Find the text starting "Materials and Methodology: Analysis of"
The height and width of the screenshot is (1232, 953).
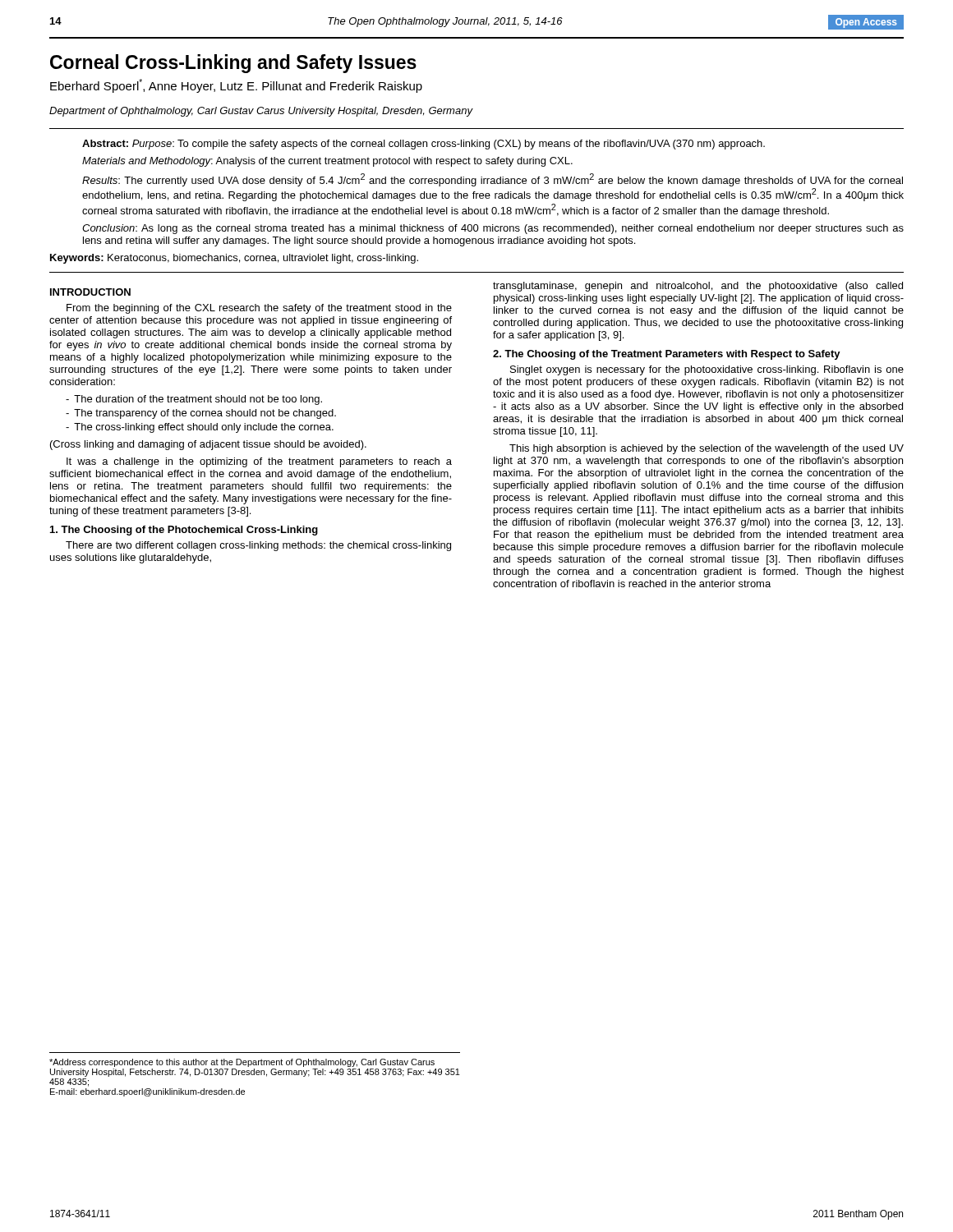(x=328, y=161)
